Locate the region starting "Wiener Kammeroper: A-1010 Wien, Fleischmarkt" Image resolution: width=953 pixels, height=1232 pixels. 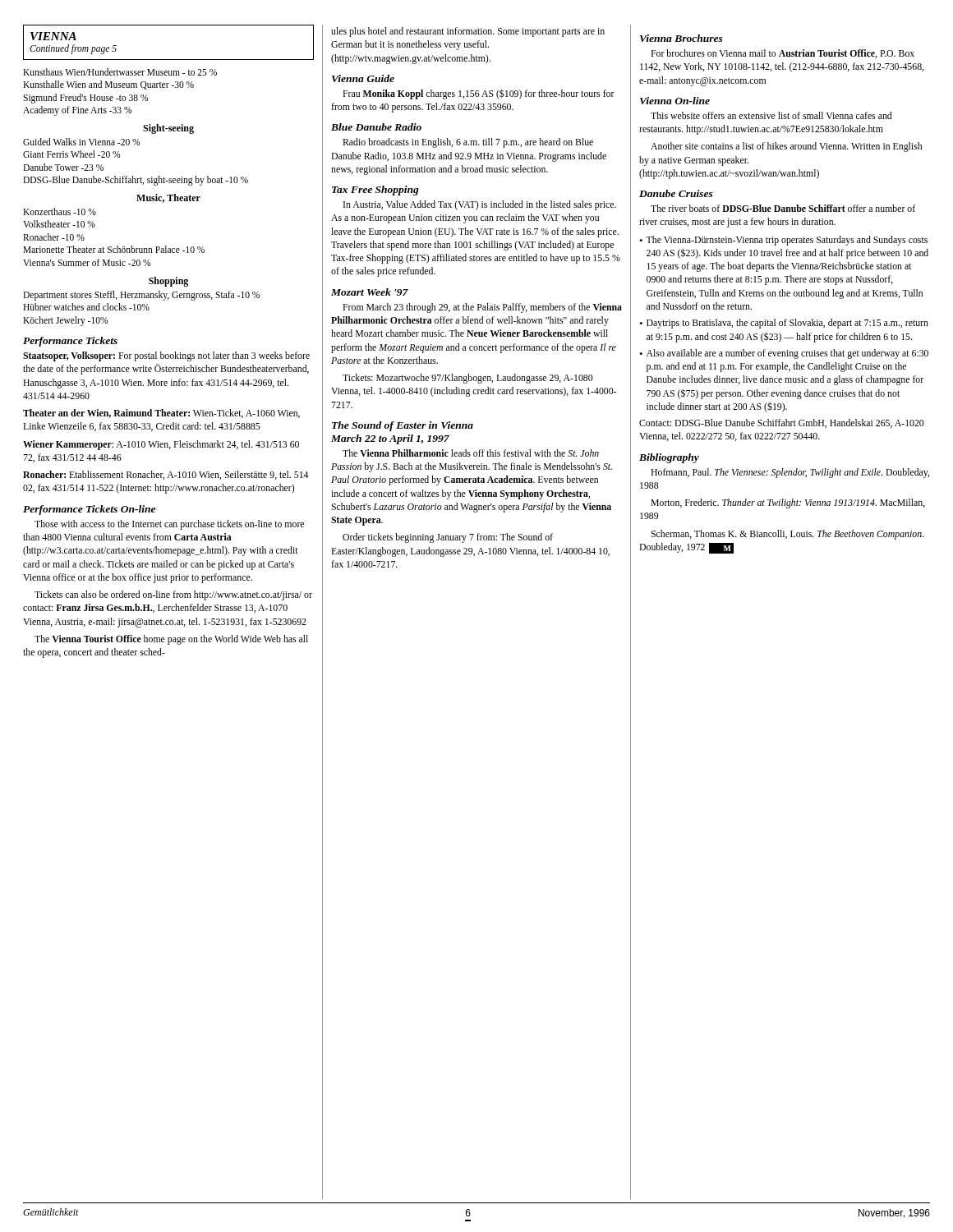pos(168,451)
